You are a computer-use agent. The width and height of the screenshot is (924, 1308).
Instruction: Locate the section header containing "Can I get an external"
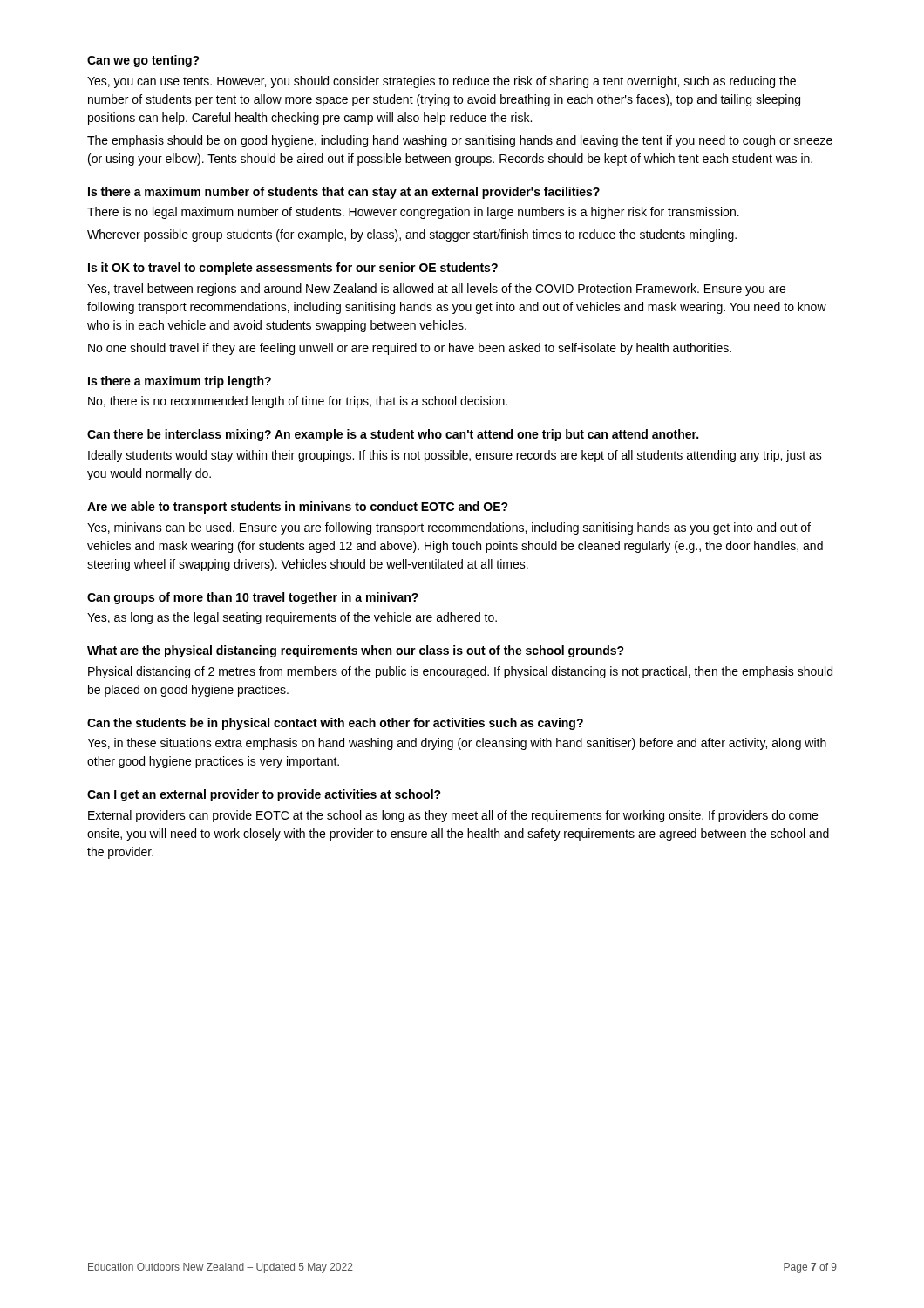264,795
